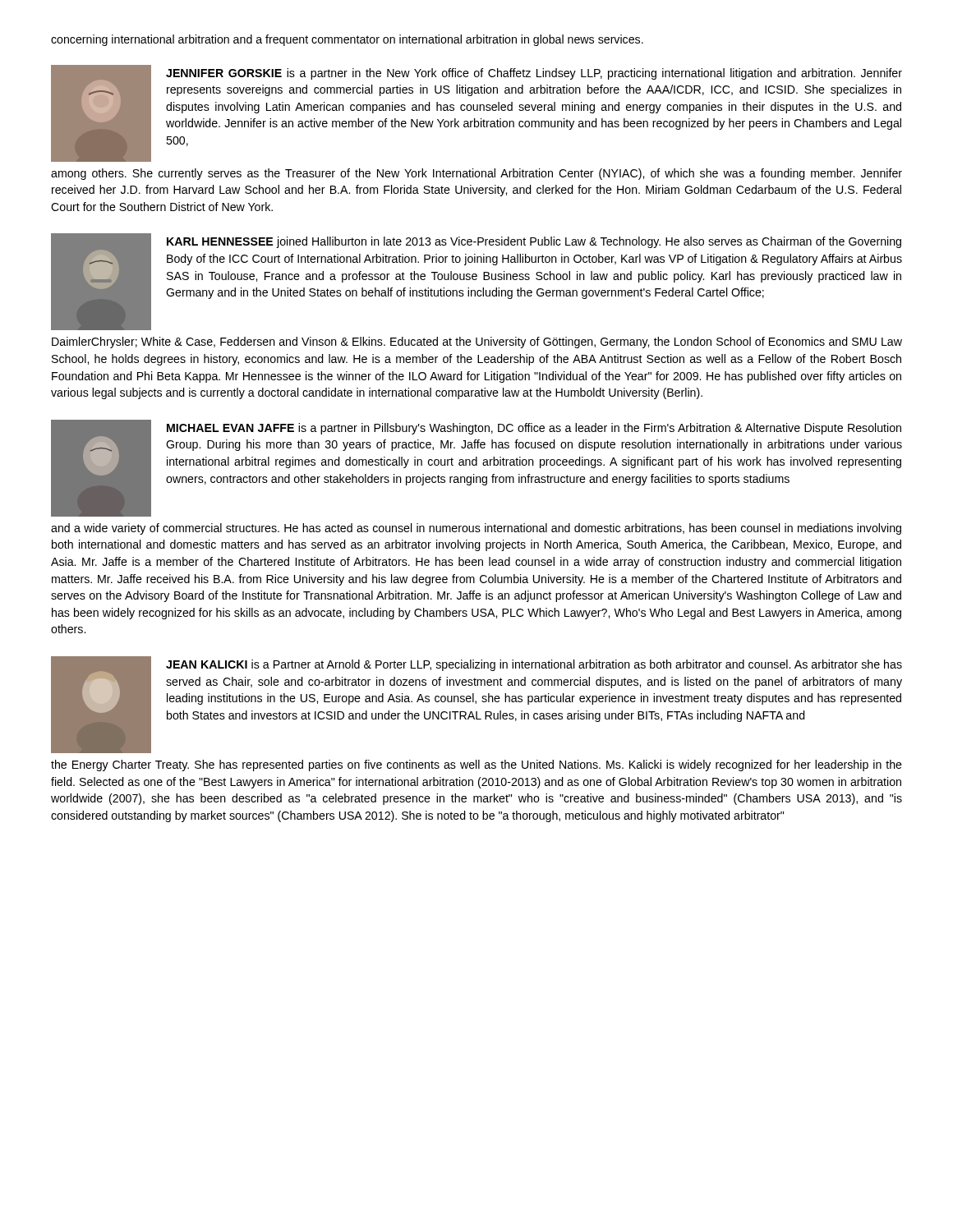Point to the block beginning "KARL HENNESSEE joined Halliburton in late 2013 as"
Viewport: 953px width, 1232px height.
pos(476,282)
